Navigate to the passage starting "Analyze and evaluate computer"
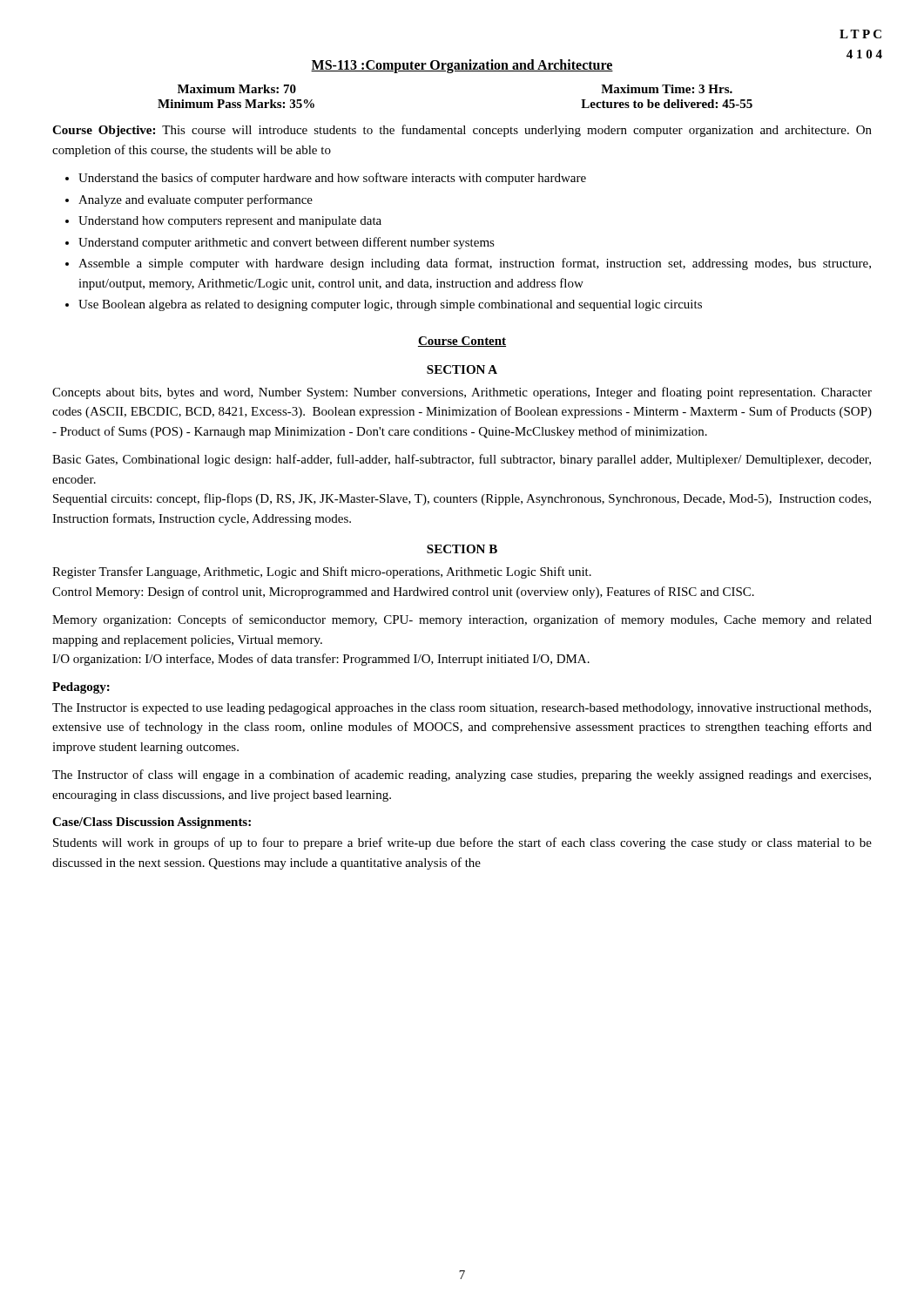The height and width of the screenshot is (1307, 924). pos(196,199)
